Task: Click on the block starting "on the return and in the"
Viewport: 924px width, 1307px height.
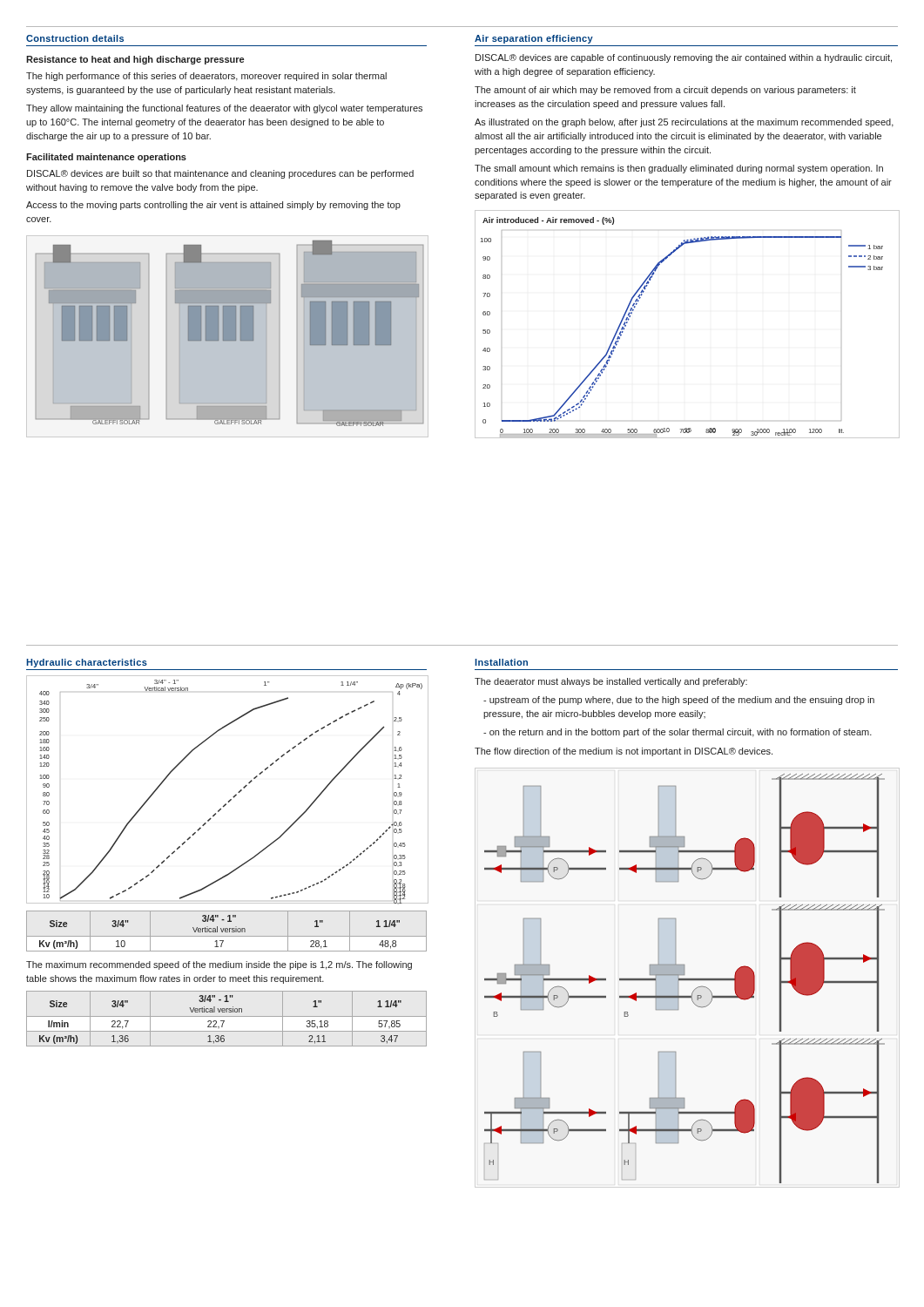Action: click(691, 733)
